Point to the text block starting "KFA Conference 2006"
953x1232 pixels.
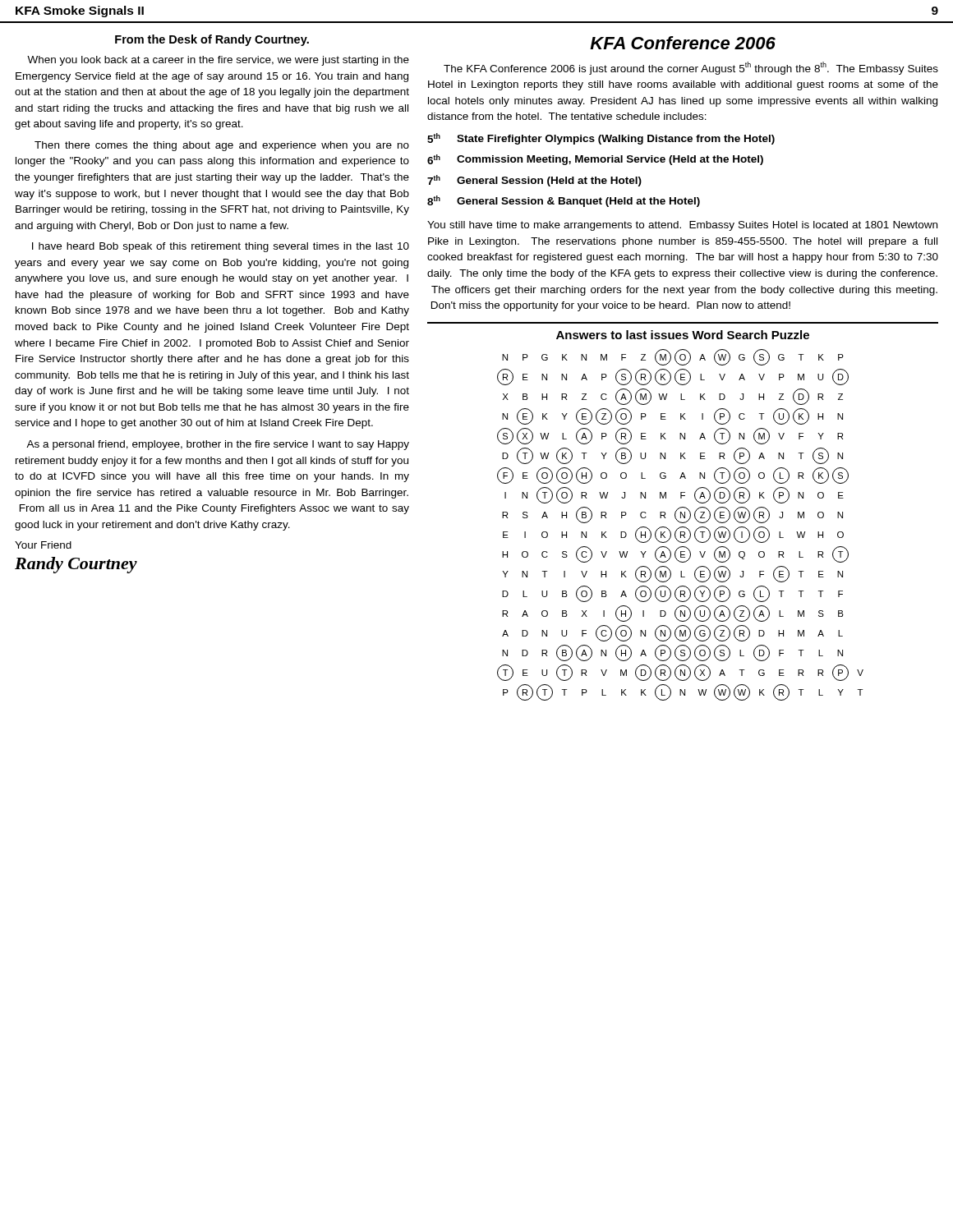(683, 43)
